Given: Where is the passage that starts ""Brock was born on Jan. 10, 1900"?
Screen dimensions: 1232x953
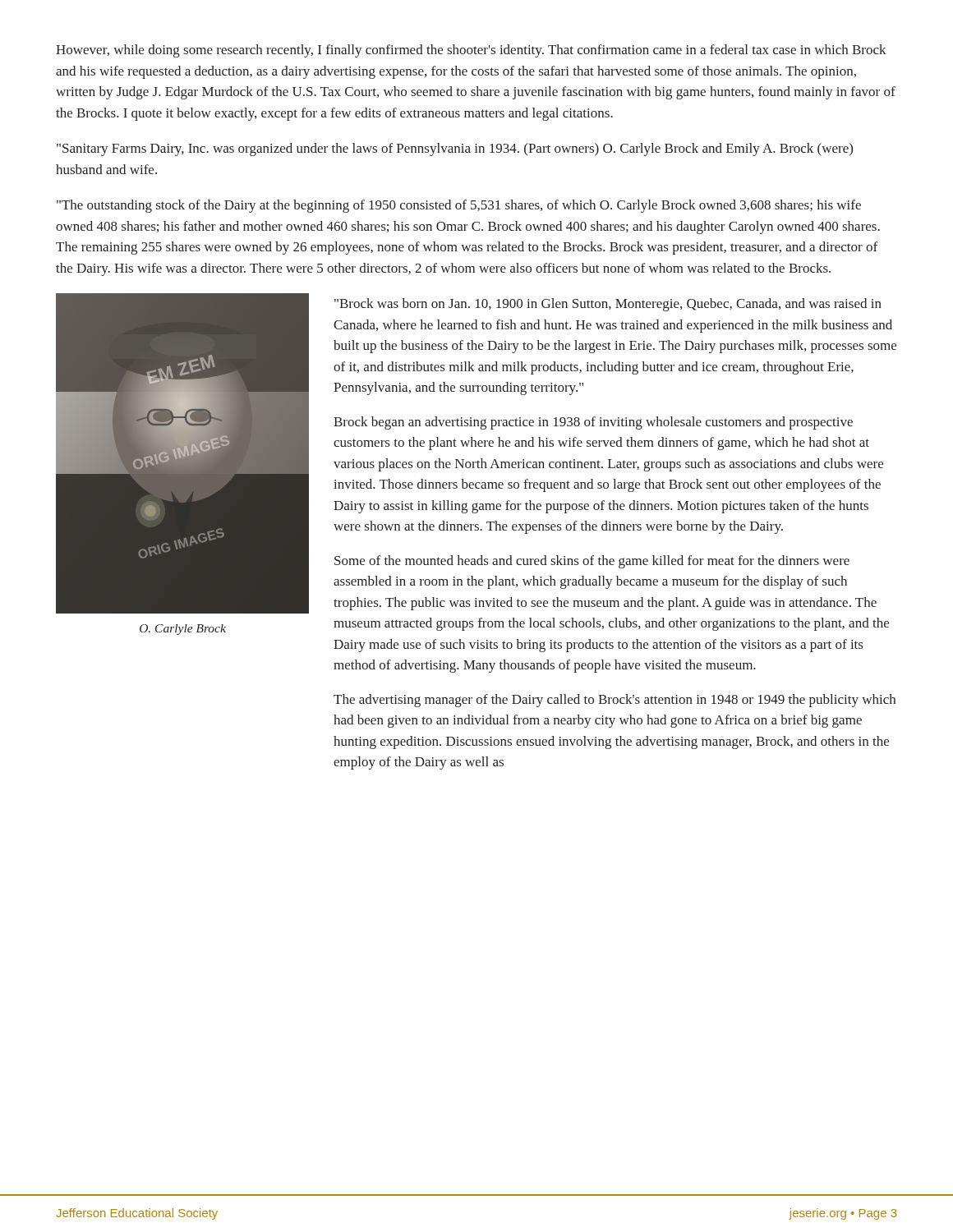Looking at the screenshot, I should [x=615, y=346].
